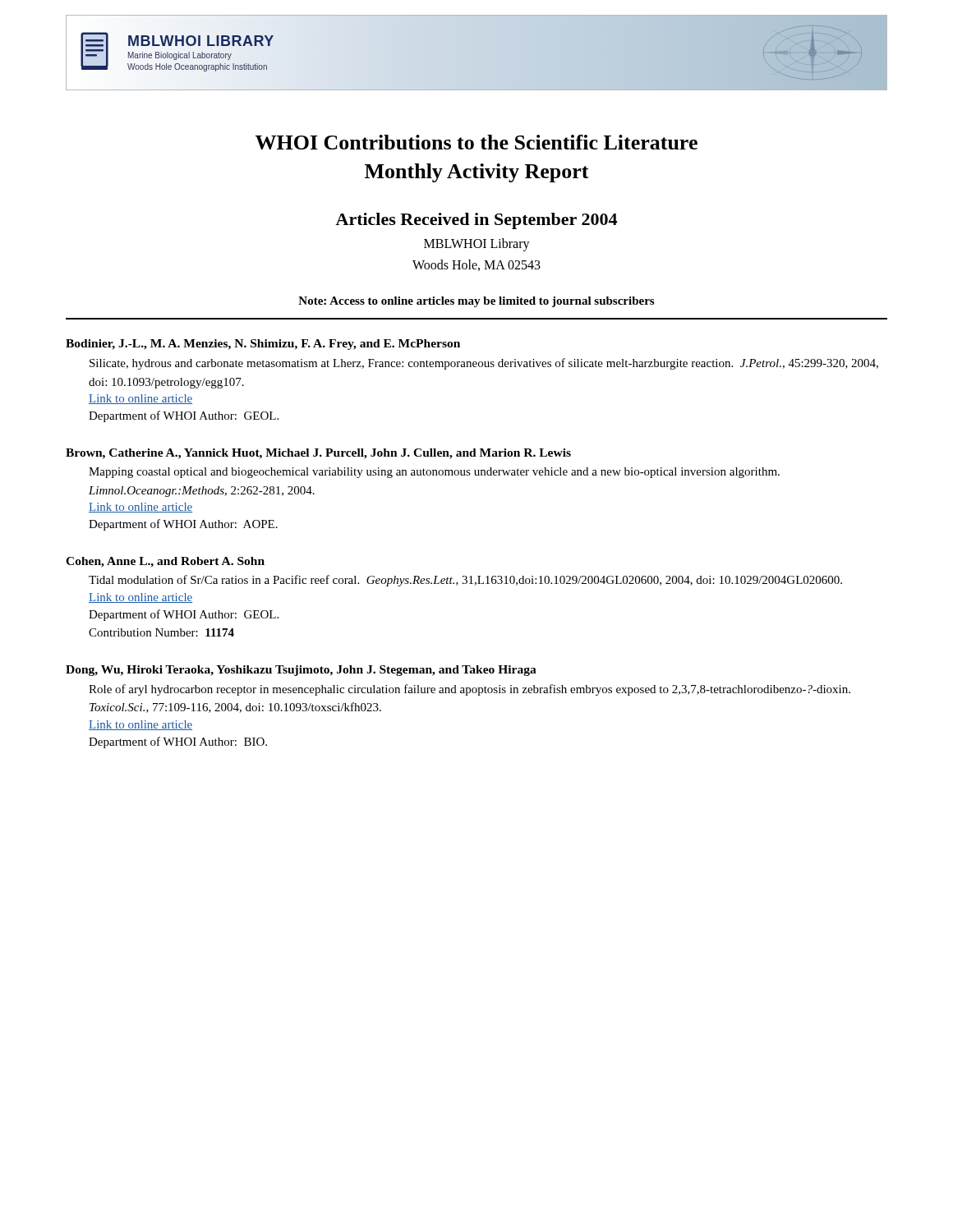Locate the text block that says "Brown, Catherine A., Yannick Huot,"

click(x=318, y=454)
